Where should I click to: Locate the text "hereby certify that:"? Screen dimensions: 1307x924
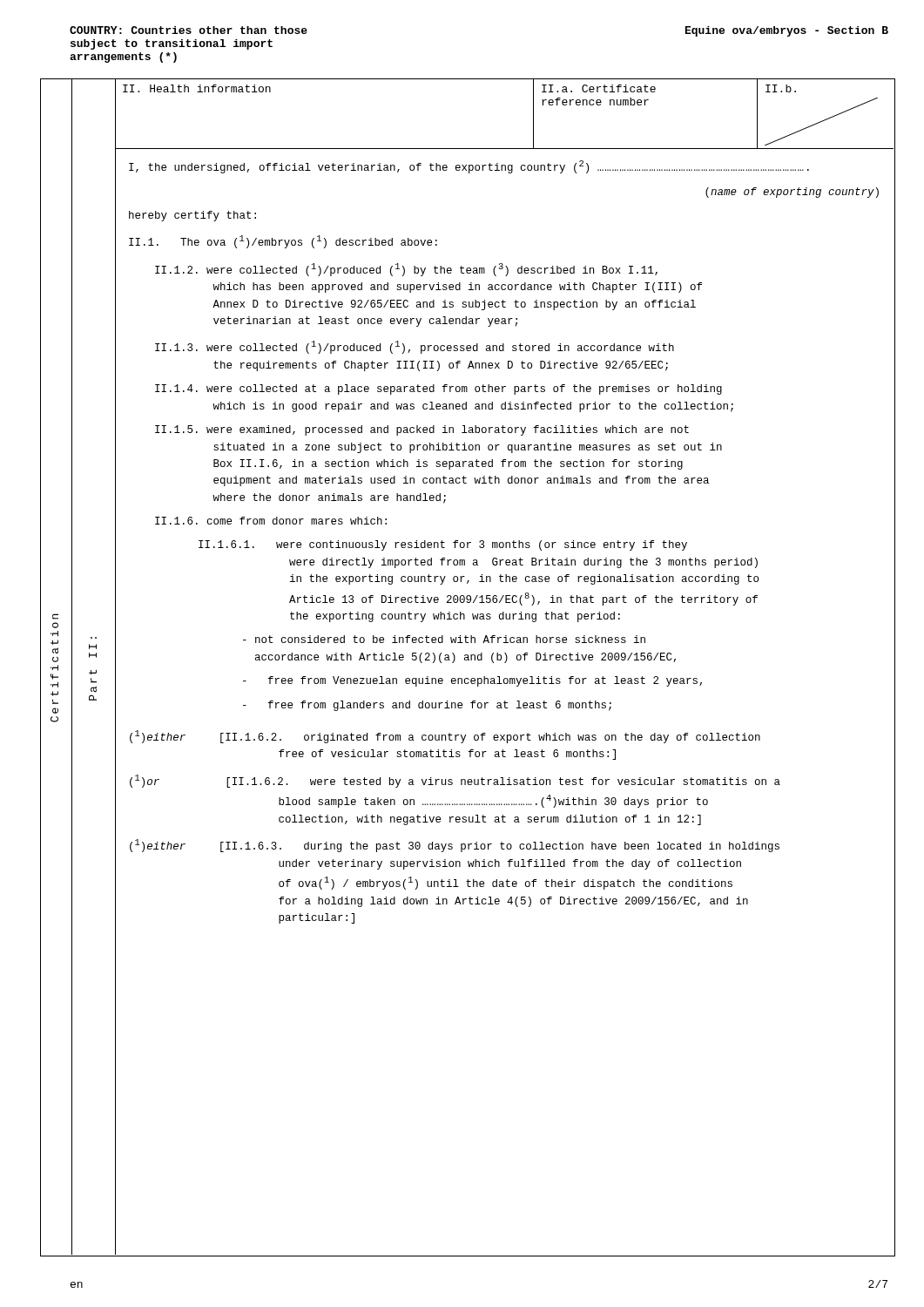tap(193, 216)
